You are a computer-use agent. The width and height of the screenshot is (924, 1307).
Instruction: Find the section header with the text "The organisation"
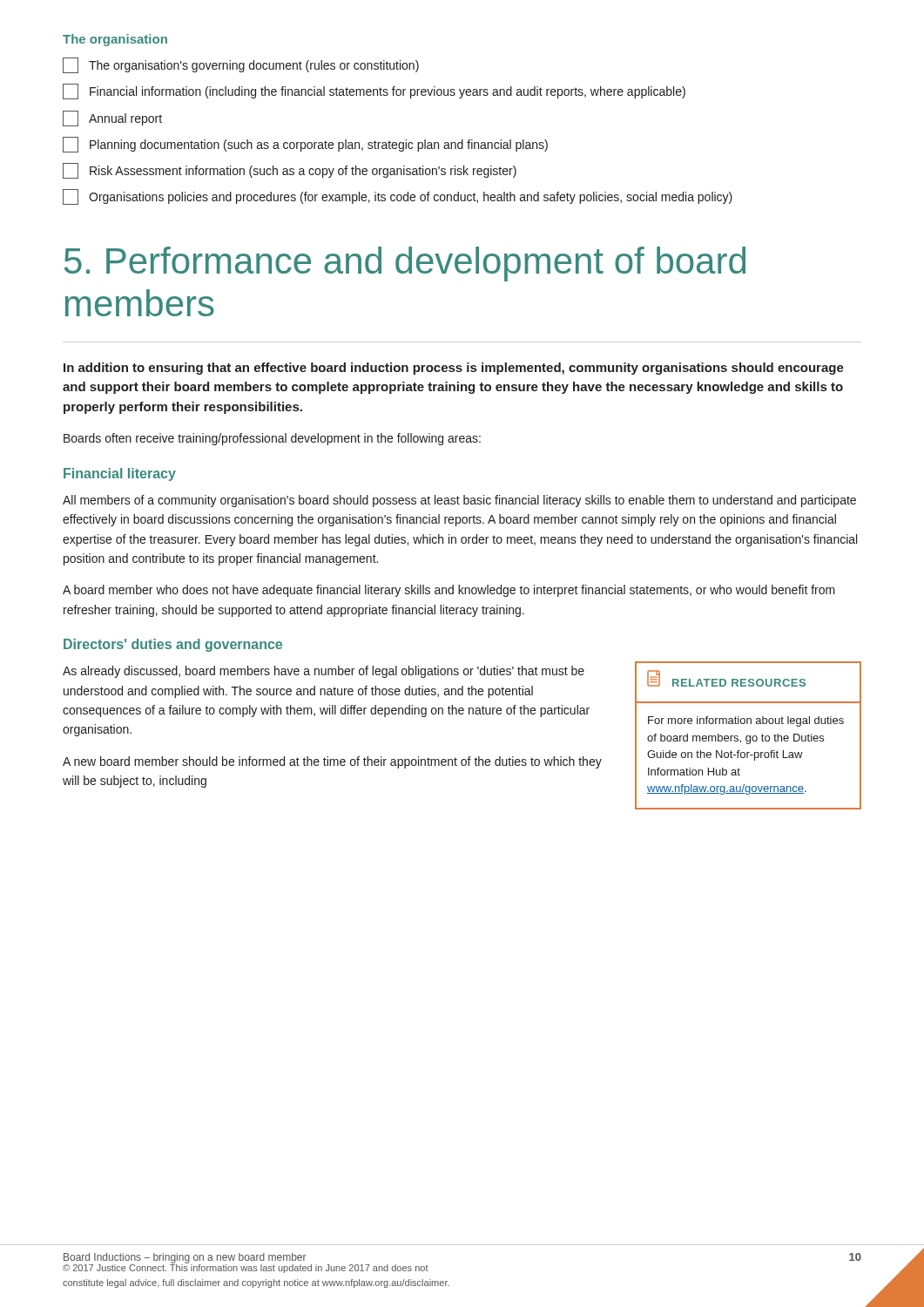[115, 39]
